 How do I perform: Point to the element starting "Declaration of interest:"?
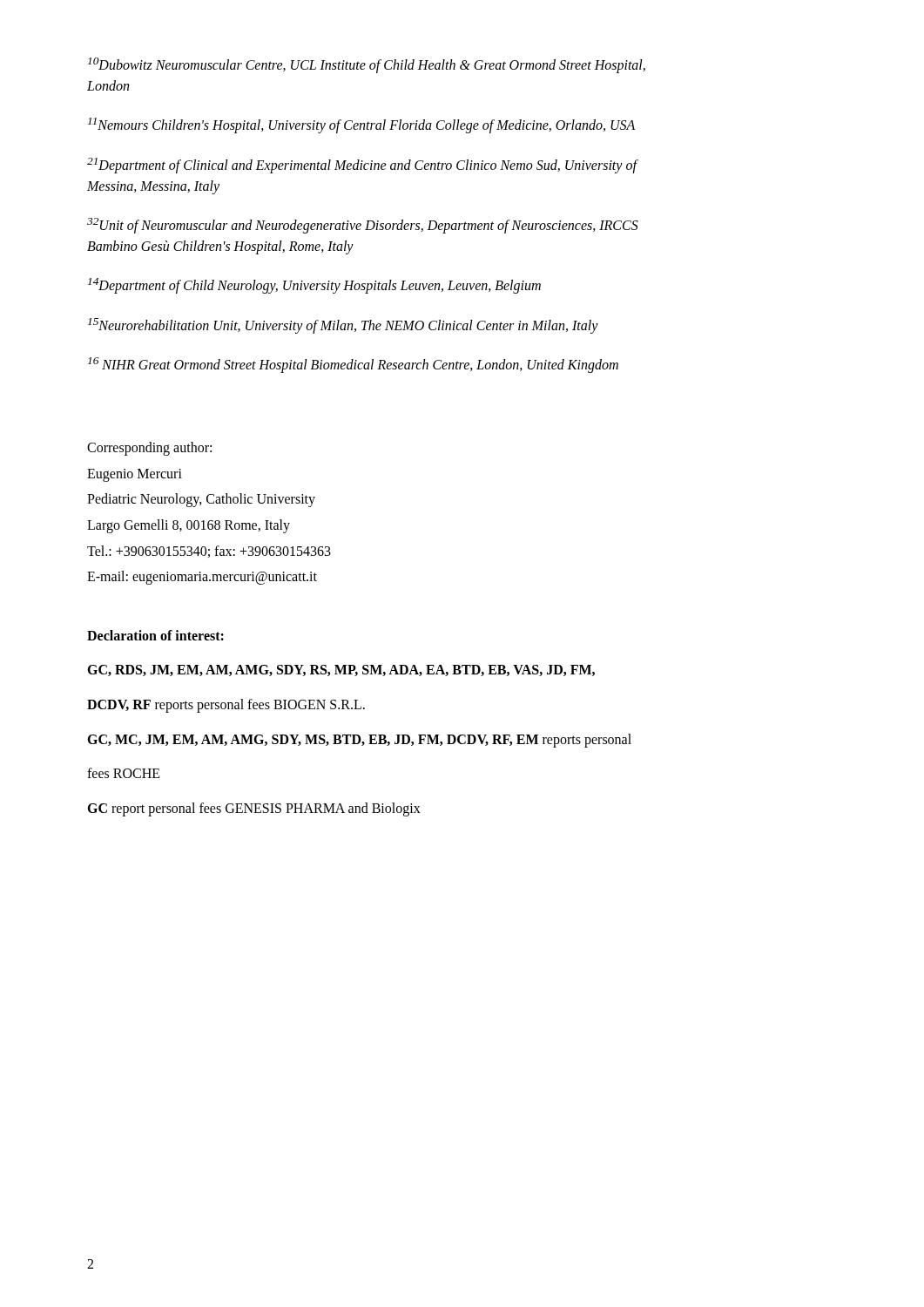pyautogui.click(x=155, y=635)
